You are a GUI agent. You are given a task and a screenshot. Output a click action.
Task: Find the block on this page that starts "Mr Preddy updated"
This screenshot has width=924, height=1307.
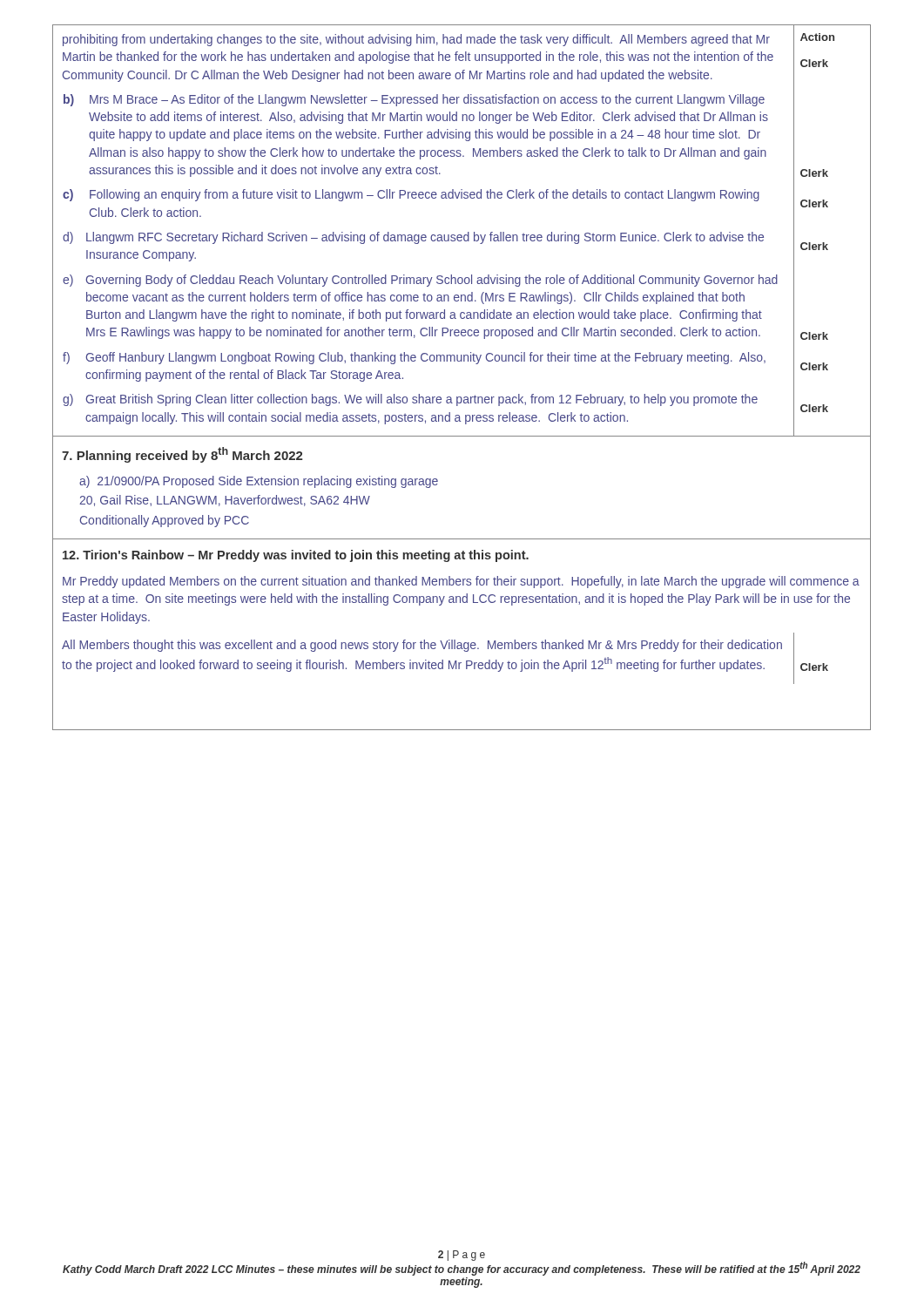tap(461, 599)
